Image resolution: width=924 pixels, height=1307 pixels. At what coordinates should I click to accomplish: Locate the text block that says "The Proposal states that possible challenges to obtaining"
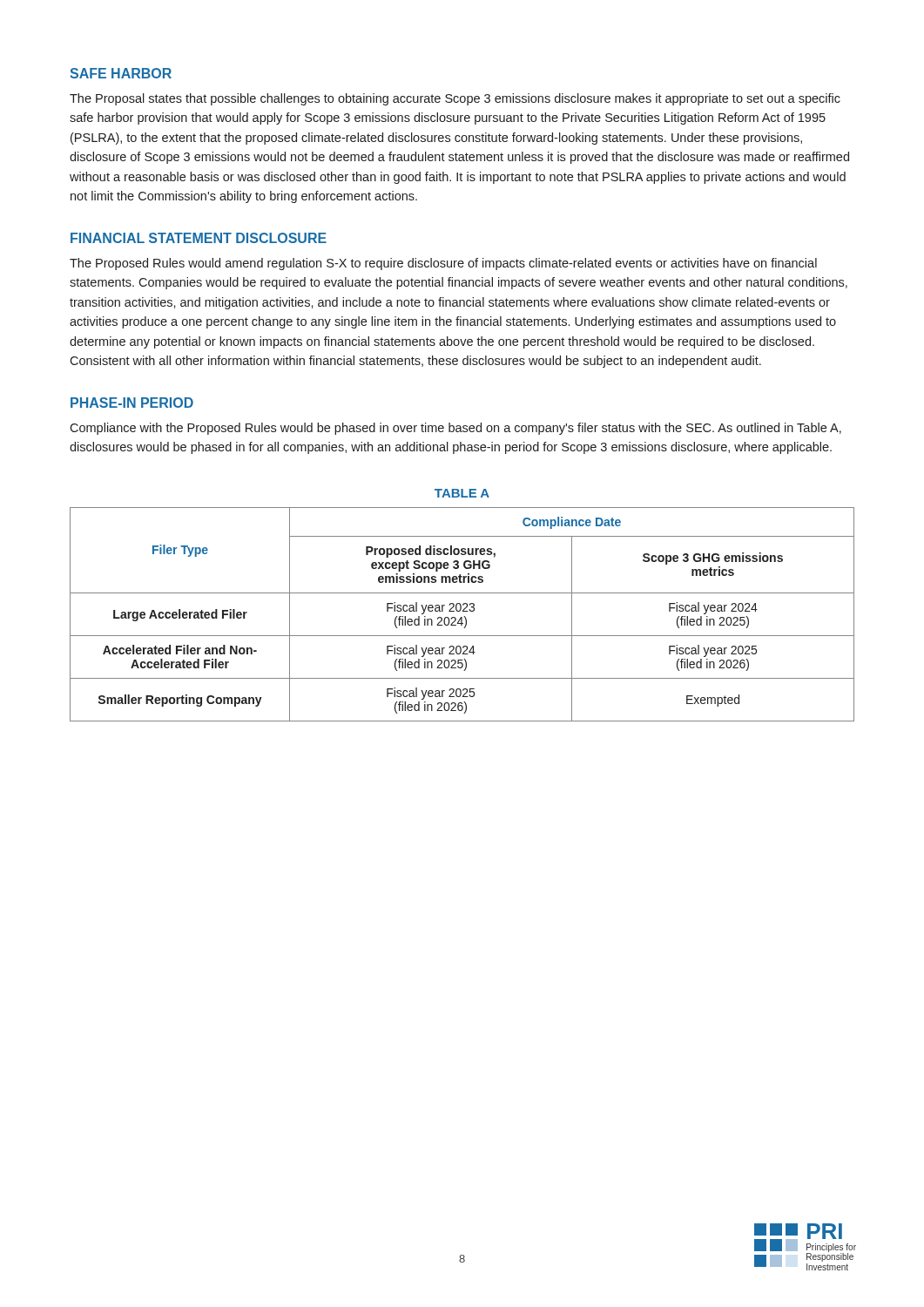click(460, 147)
